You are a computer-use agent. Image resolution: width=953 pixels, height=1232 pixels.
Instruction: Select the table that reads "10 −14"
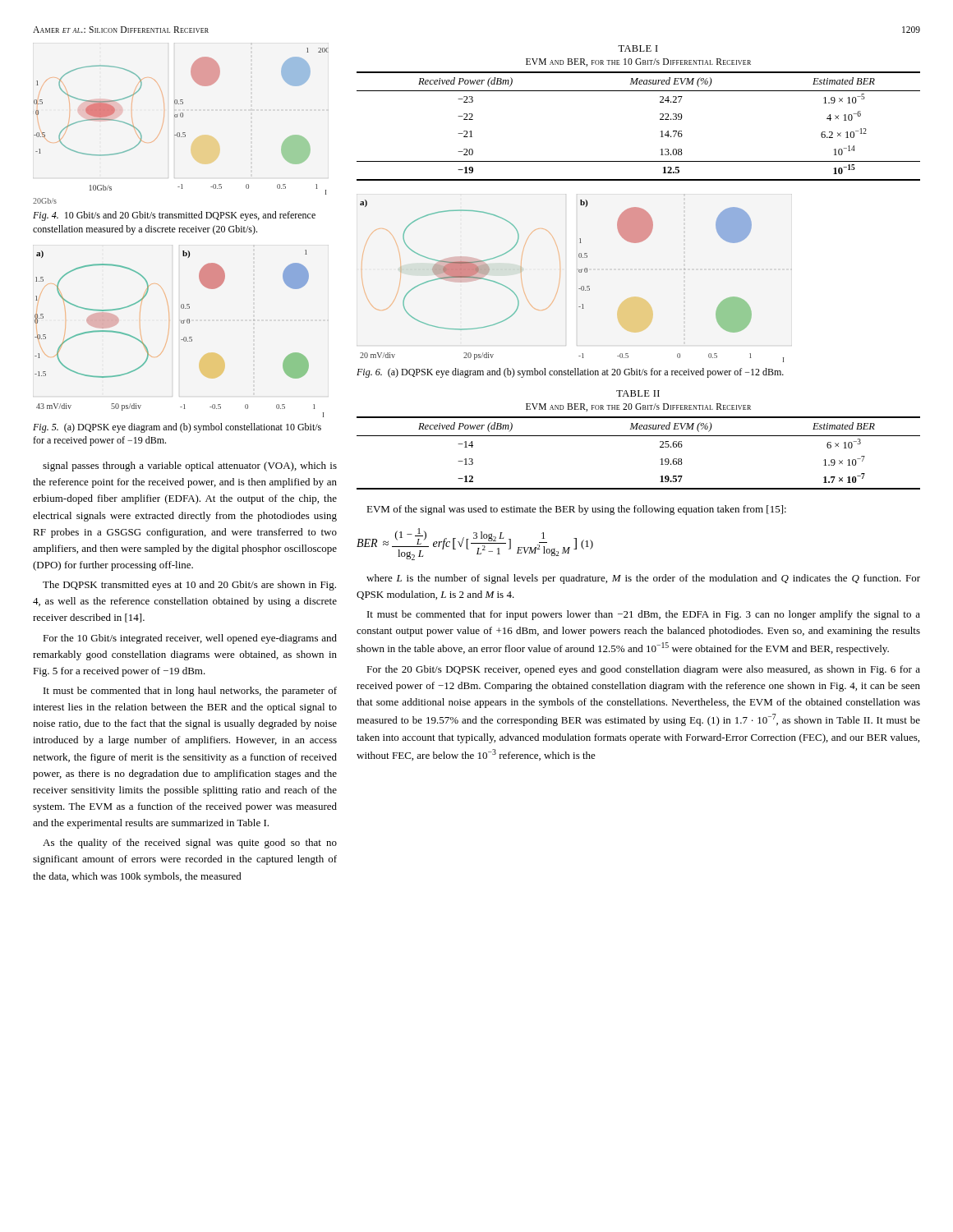click(x=638, y=126)
